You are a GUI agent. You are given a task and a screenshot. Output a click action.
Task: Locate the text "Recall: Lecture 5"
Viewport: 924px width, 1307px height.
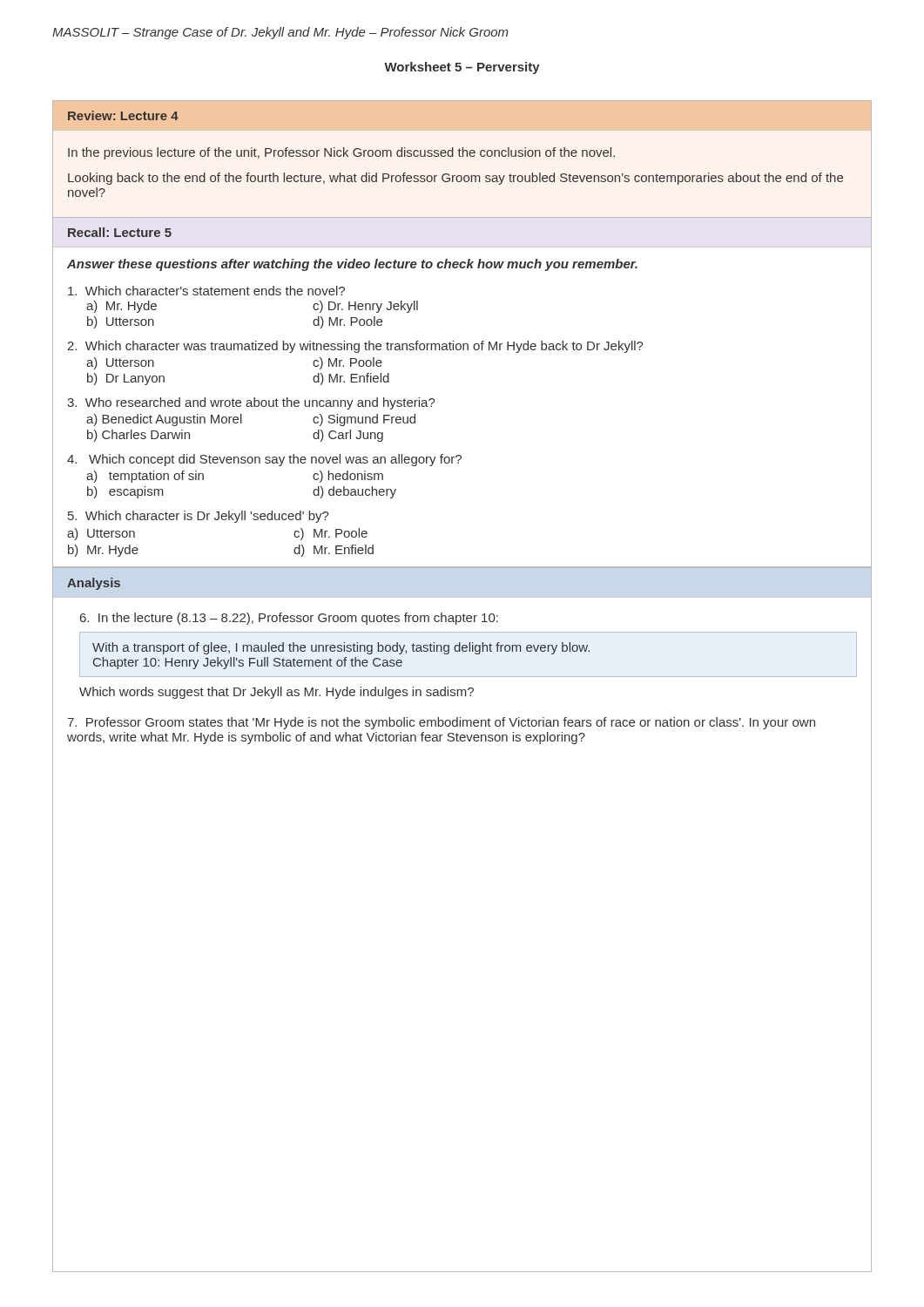(x=119, y=232)
